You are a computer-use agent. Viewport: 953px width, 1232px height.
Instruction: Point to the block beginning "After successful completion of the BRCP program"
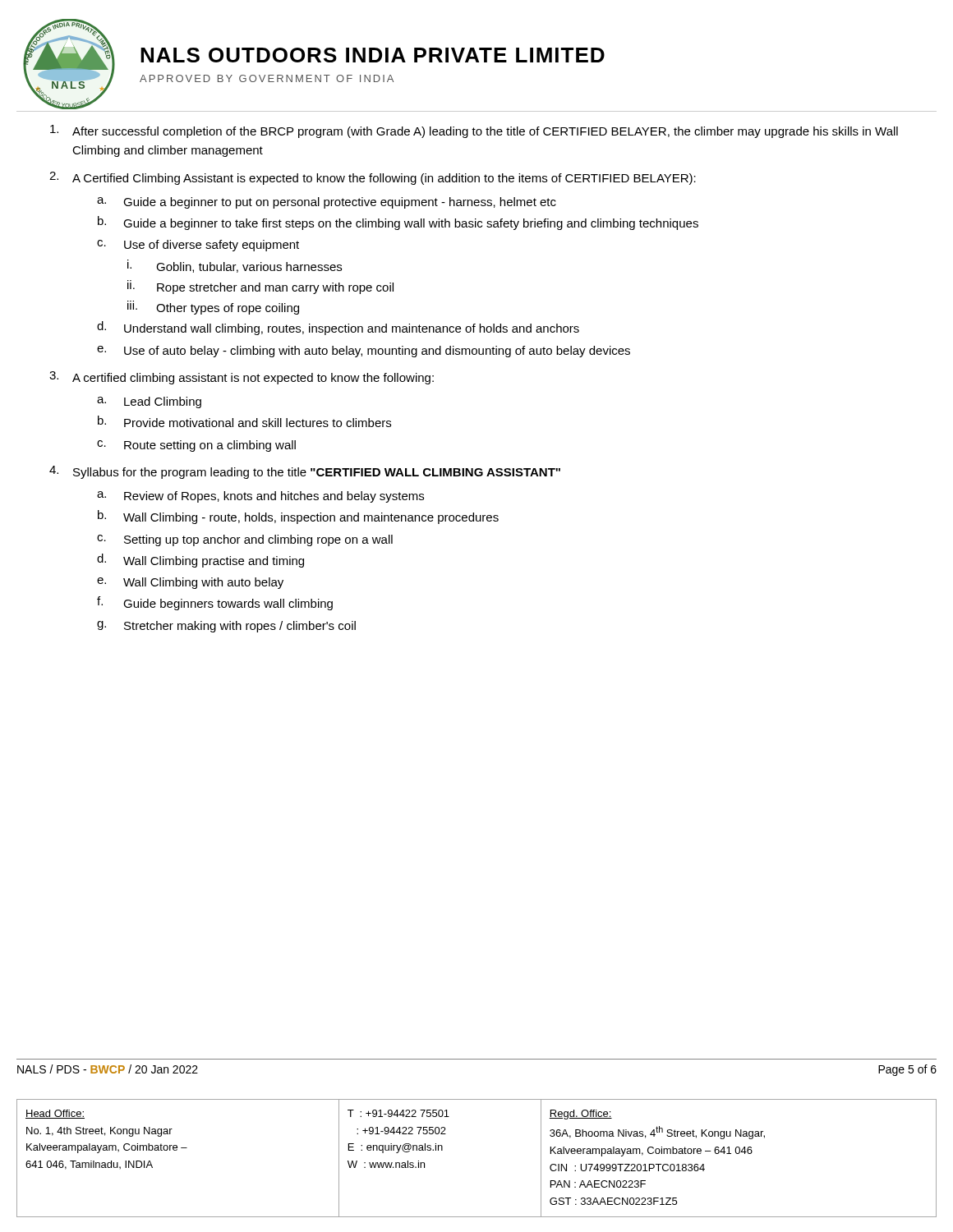(476, 141)
